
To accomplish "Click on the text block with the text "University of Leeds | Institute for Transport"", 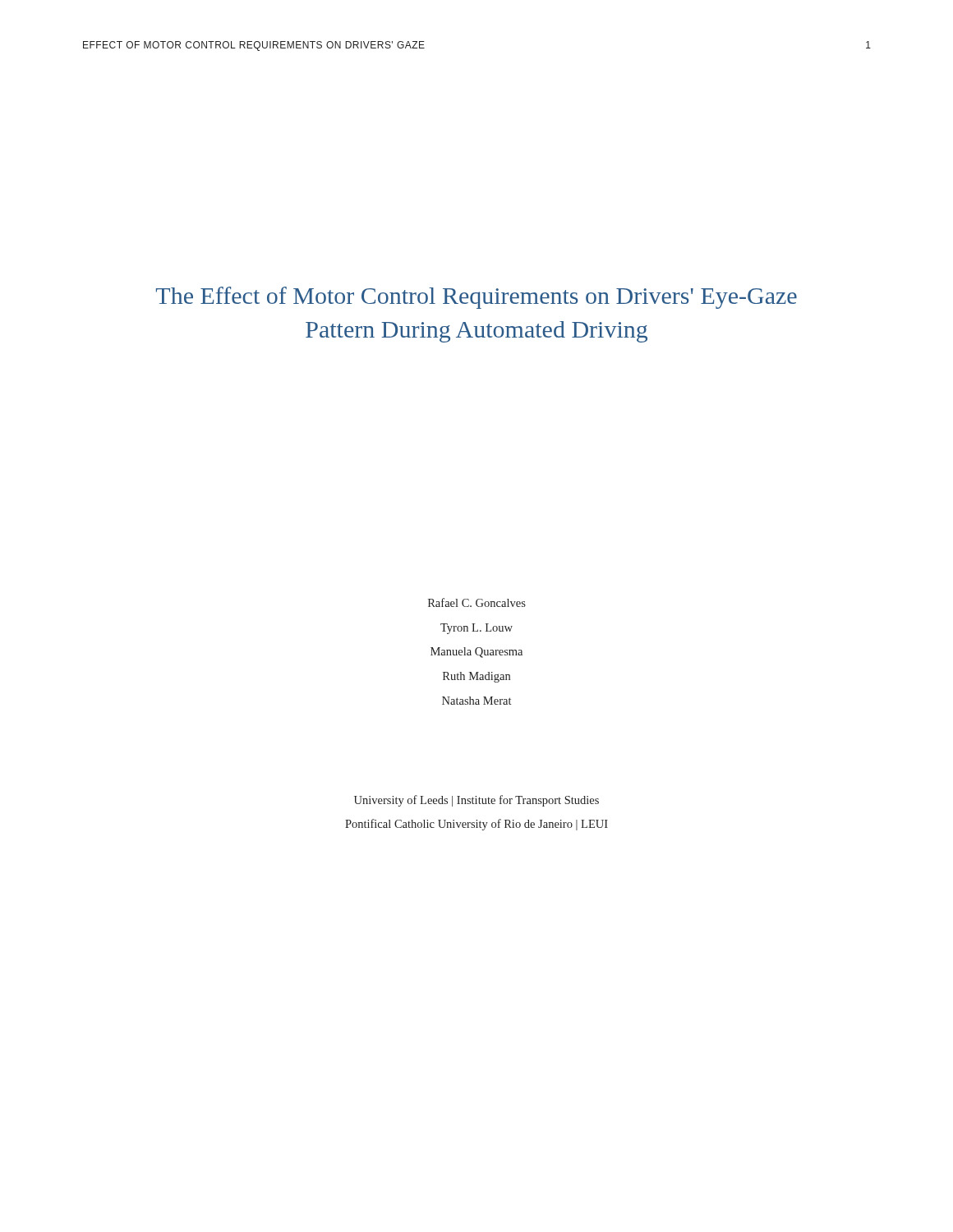I will [x=476, y=812].
